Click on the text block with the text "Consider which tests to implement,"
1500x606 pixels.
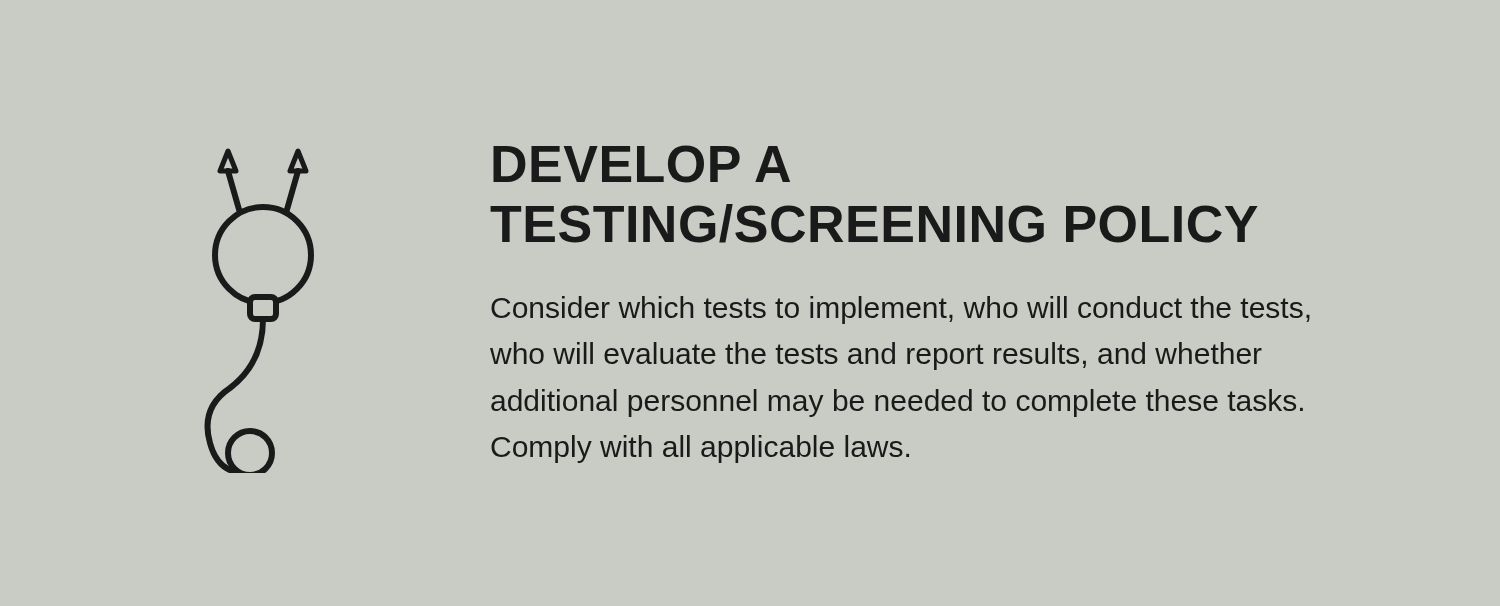905,378
